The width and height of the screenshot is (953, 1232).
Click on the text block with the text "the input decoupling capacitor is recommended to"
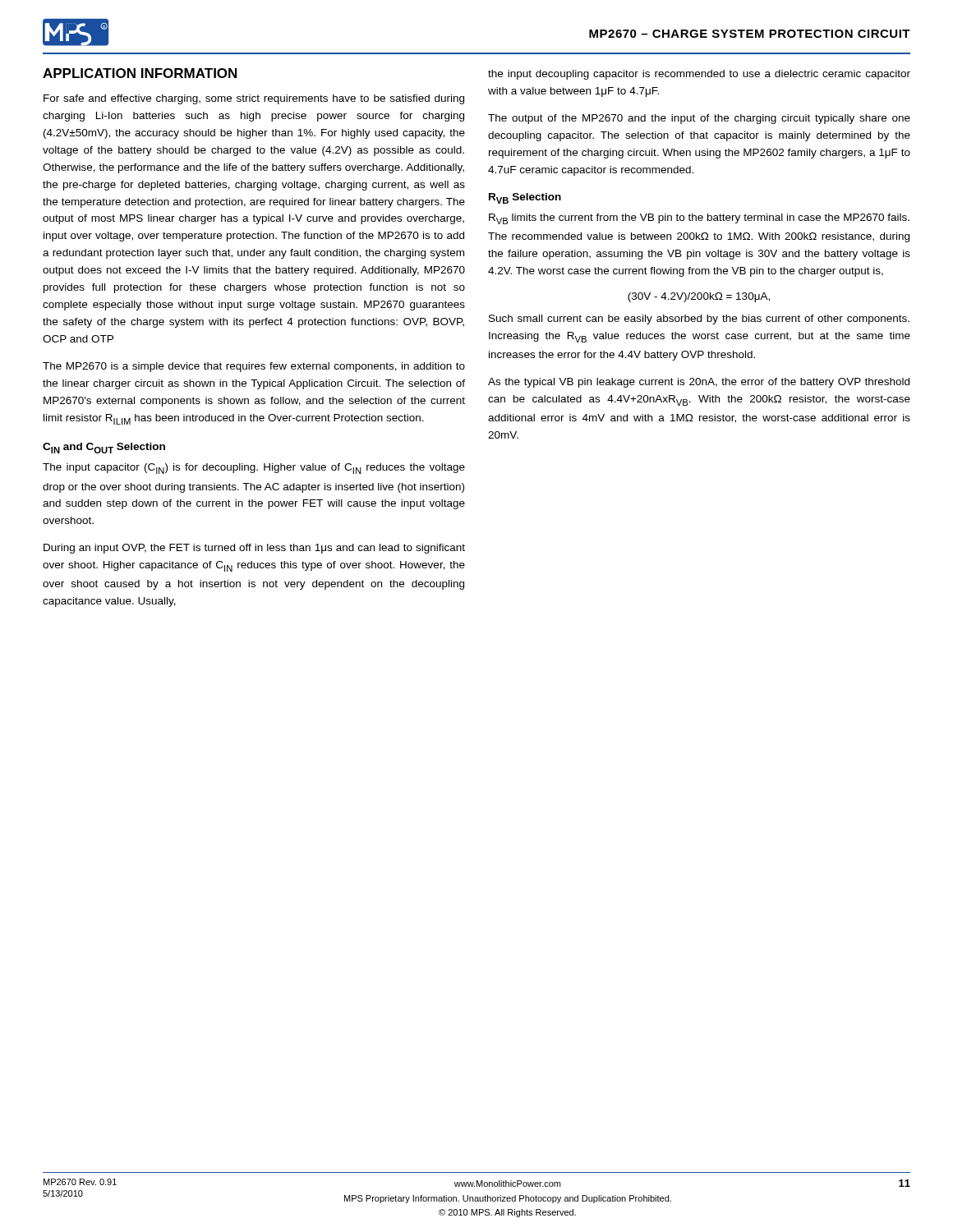coord(699,82)
